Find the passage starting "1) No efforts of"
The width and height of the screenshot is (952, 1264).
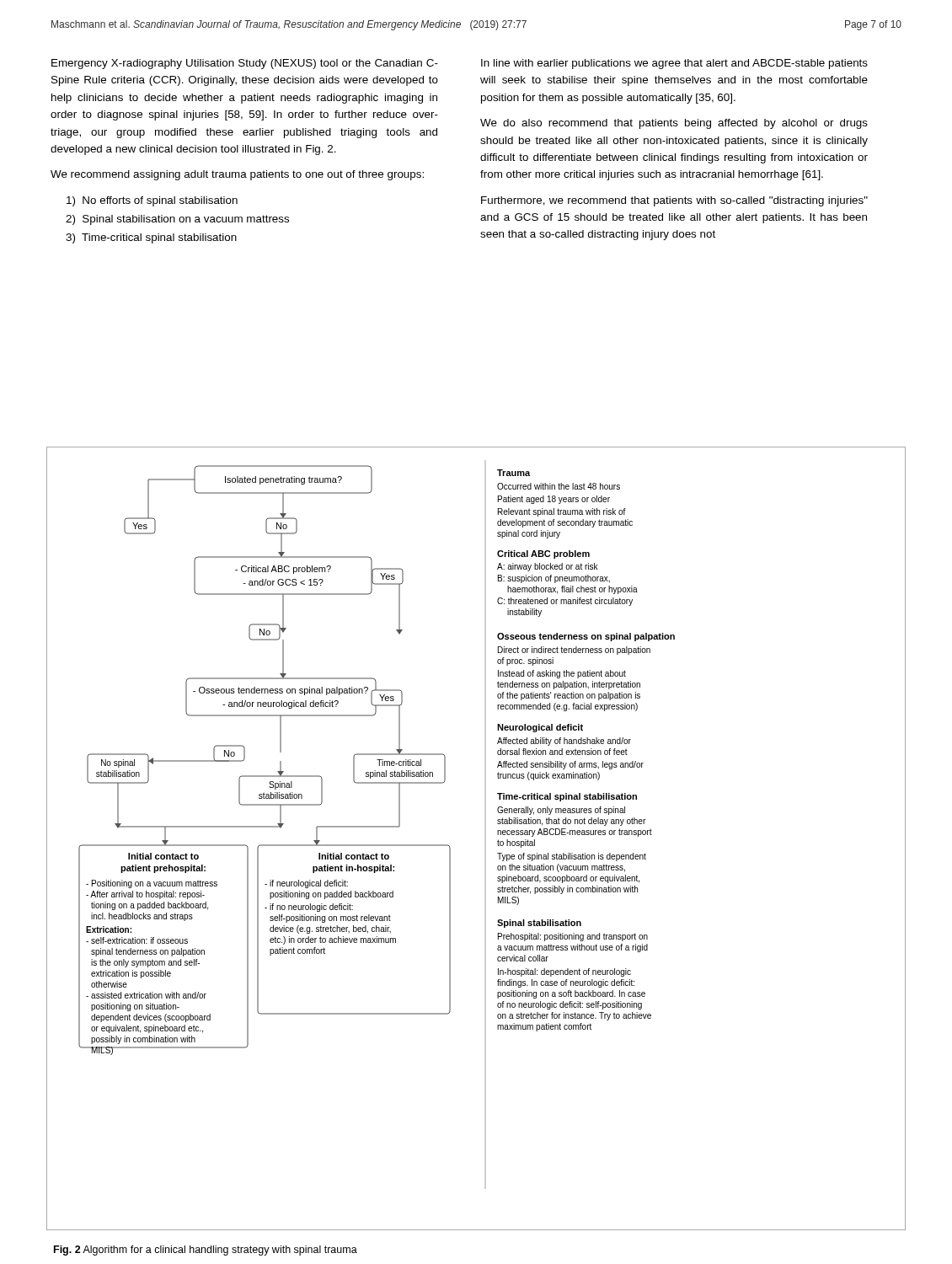152,200
